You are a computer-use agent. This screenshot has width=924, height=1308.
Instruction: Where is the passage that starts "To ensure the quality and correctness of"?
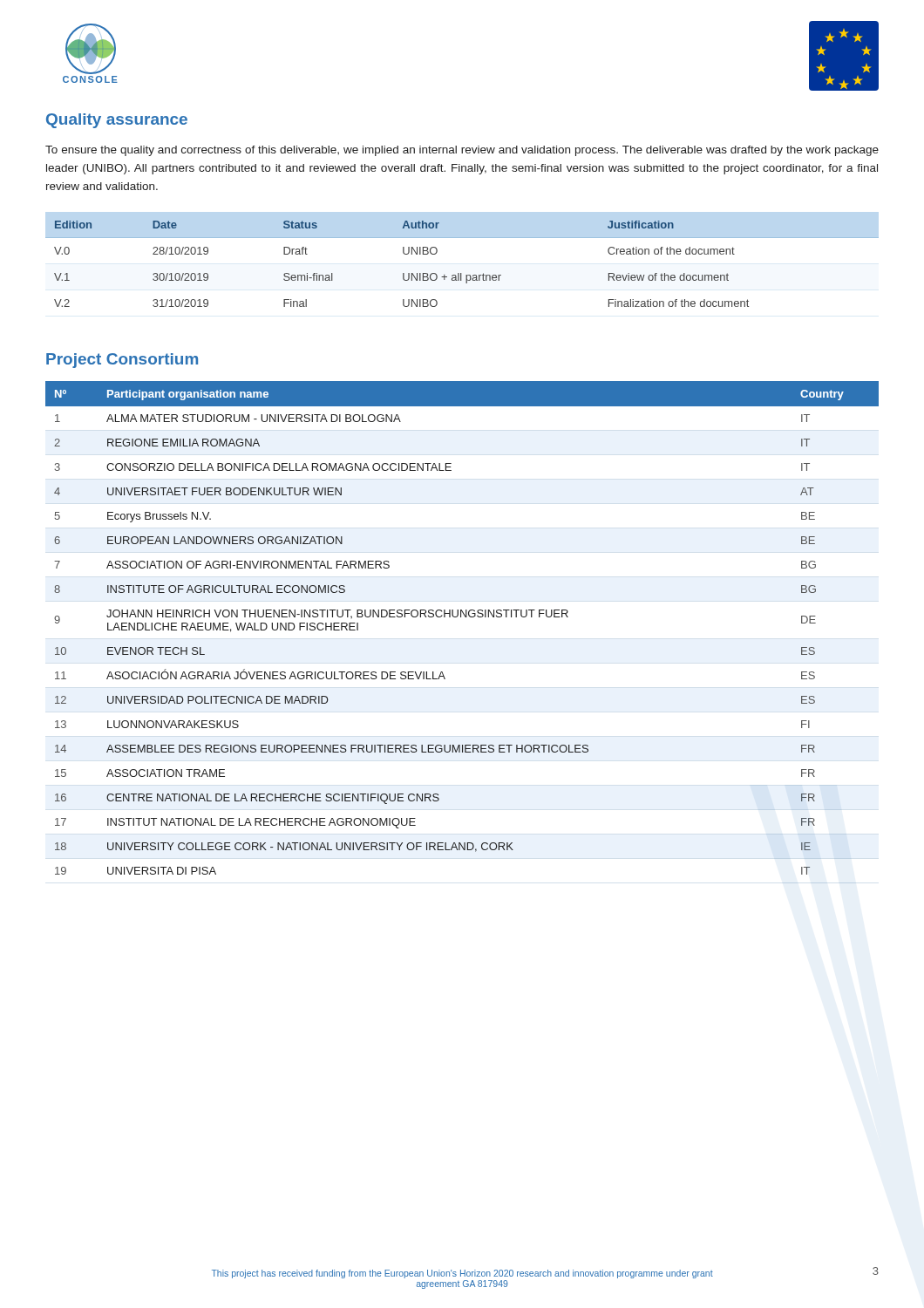[x=462, y=168]
